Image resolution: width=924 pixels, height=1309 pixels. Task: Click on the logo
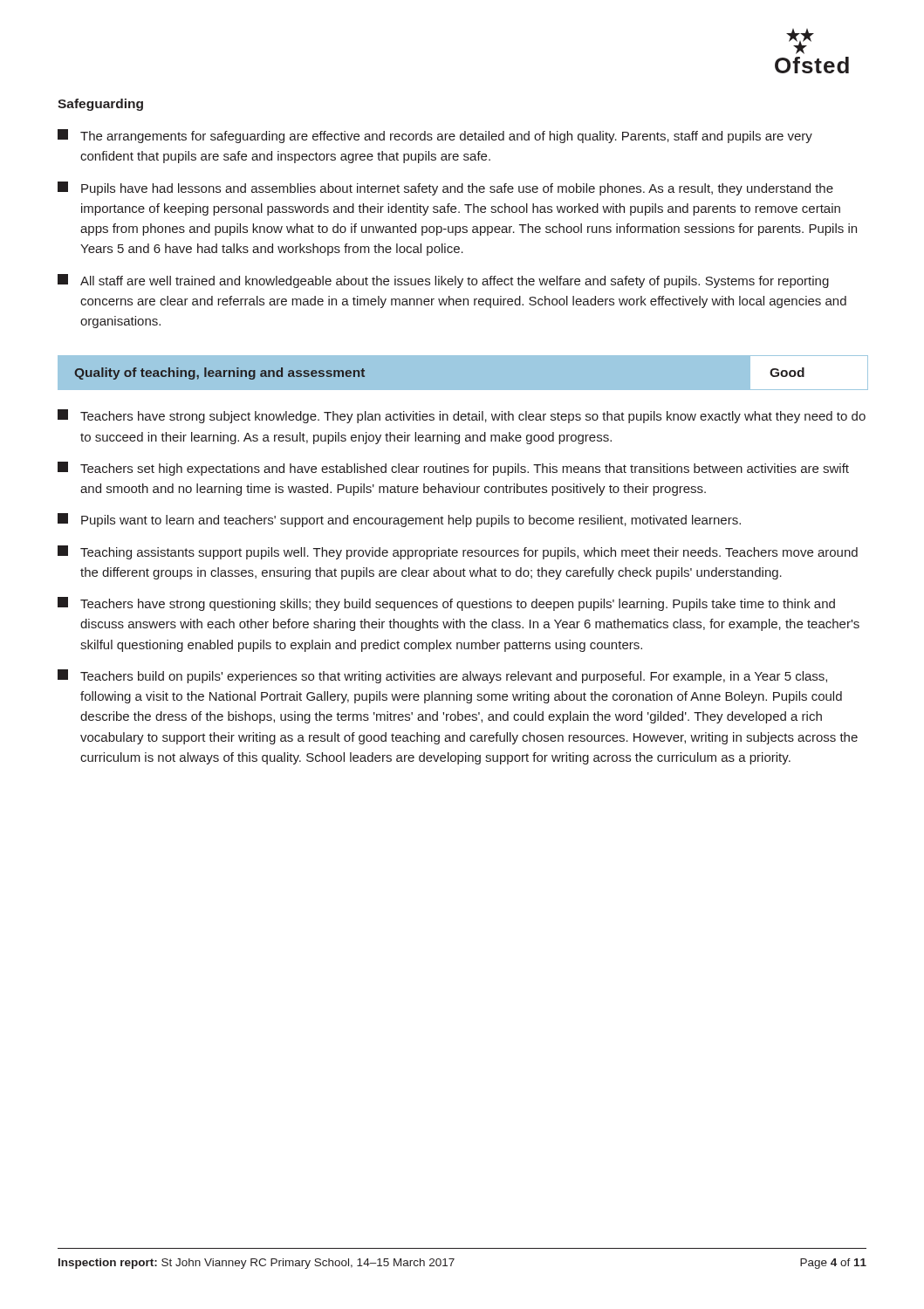[826, 53]
